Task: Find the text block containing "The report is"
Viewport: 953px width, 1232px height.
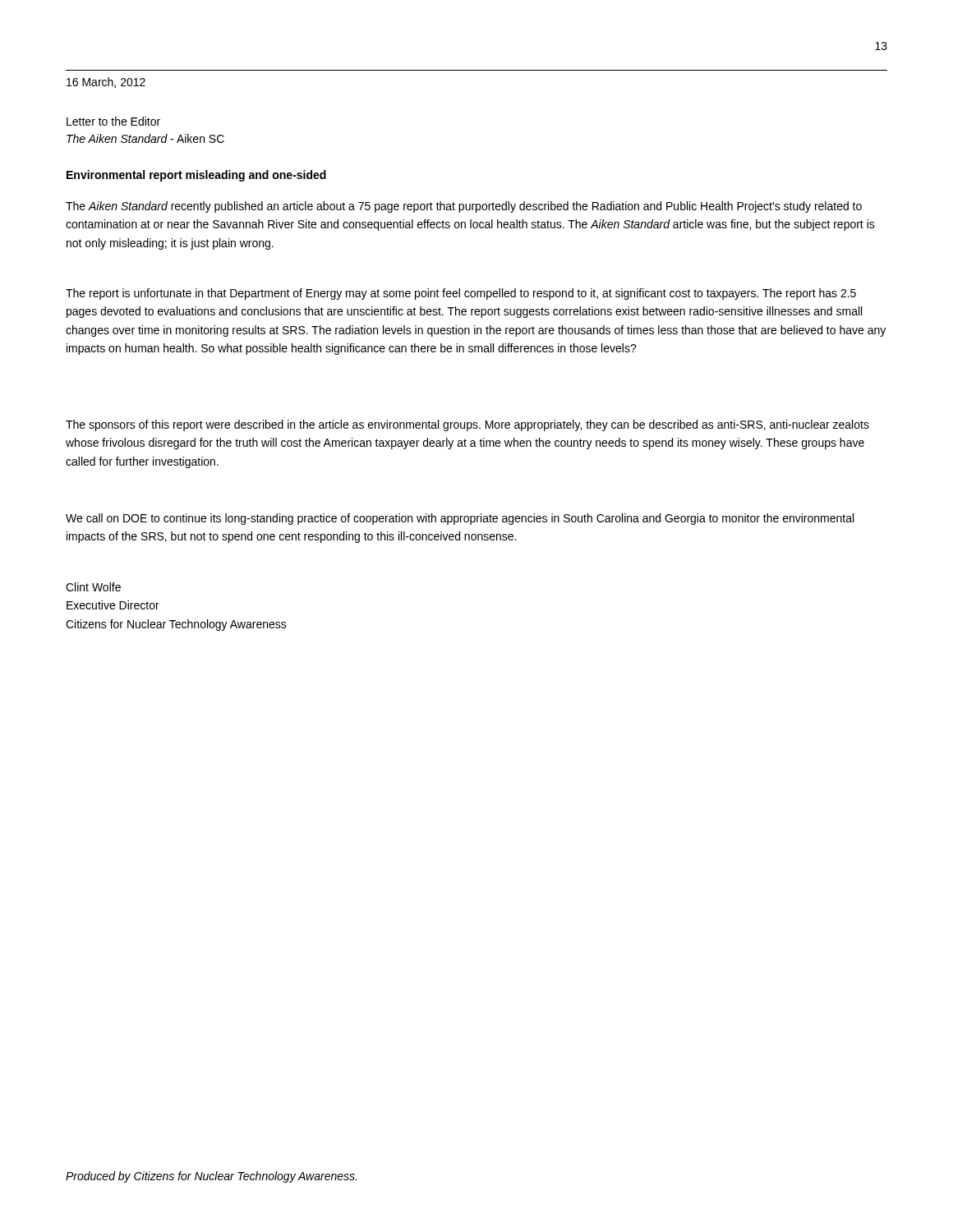Action: (476, 321)
